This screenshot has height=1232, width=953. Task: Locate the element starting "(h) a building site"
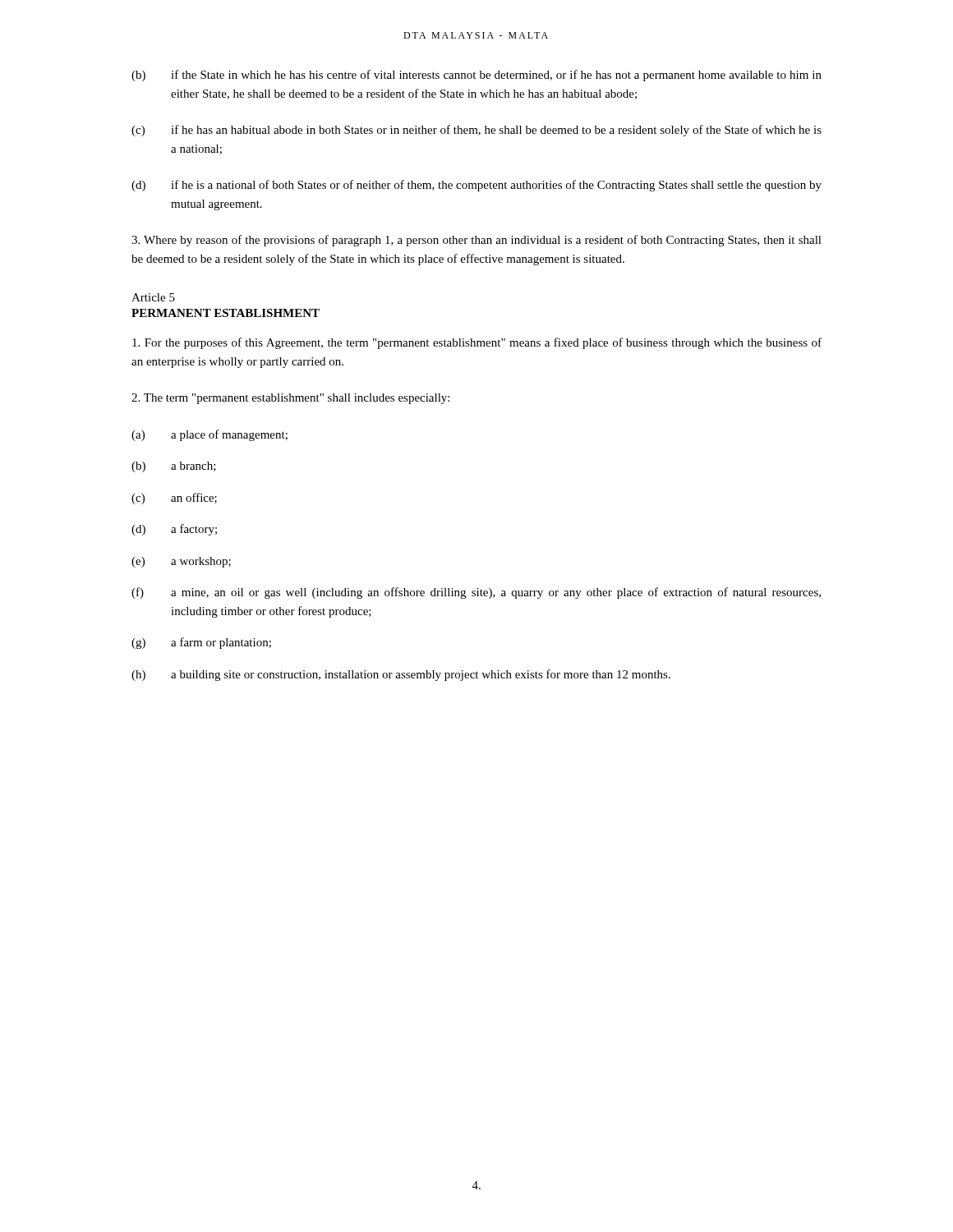(x=476, y=674)
